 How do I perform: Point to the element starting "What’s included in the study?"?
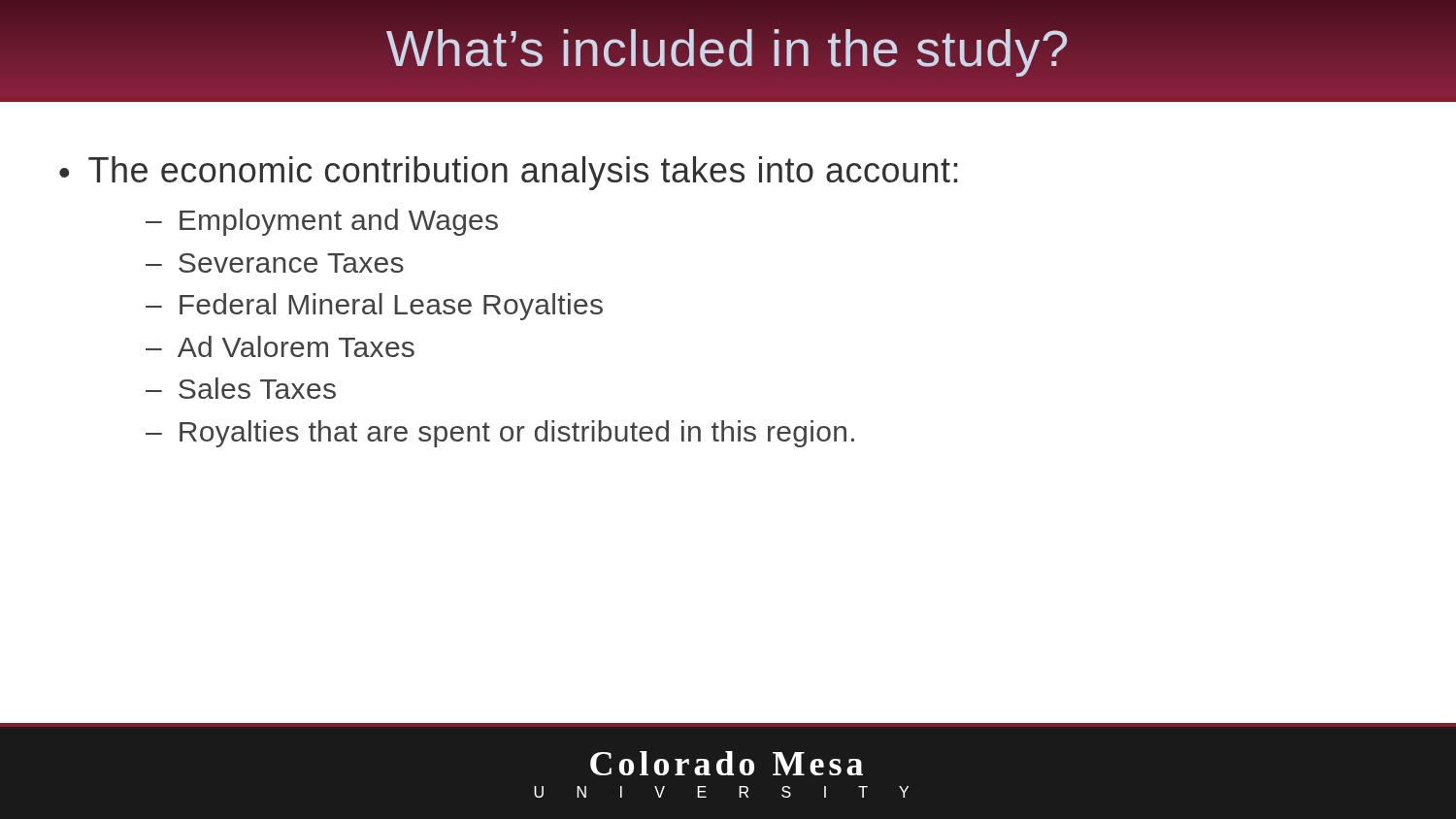728,49
